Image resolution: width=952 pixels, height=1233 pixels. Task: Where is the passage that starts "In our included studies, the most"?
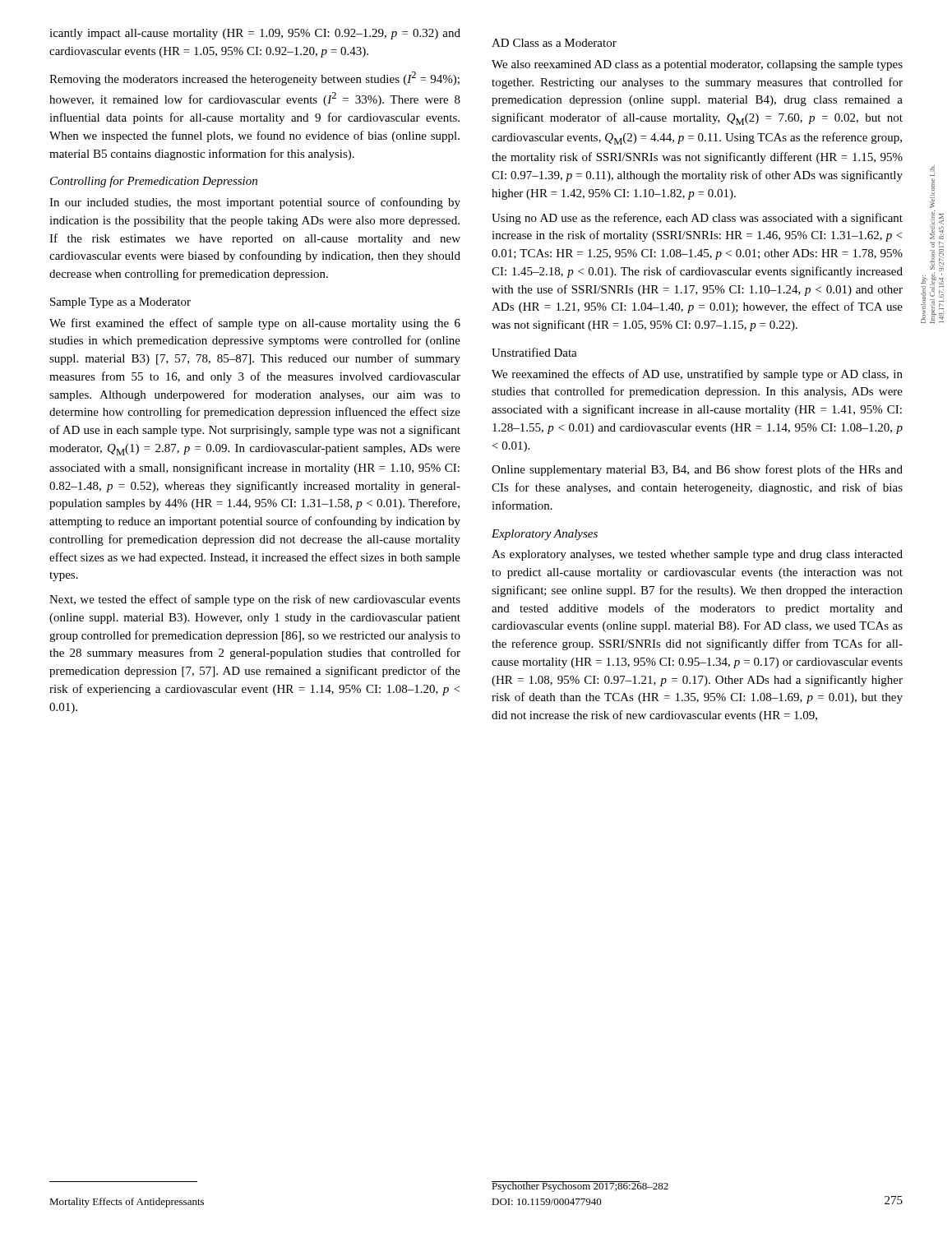tap(255, 239)
